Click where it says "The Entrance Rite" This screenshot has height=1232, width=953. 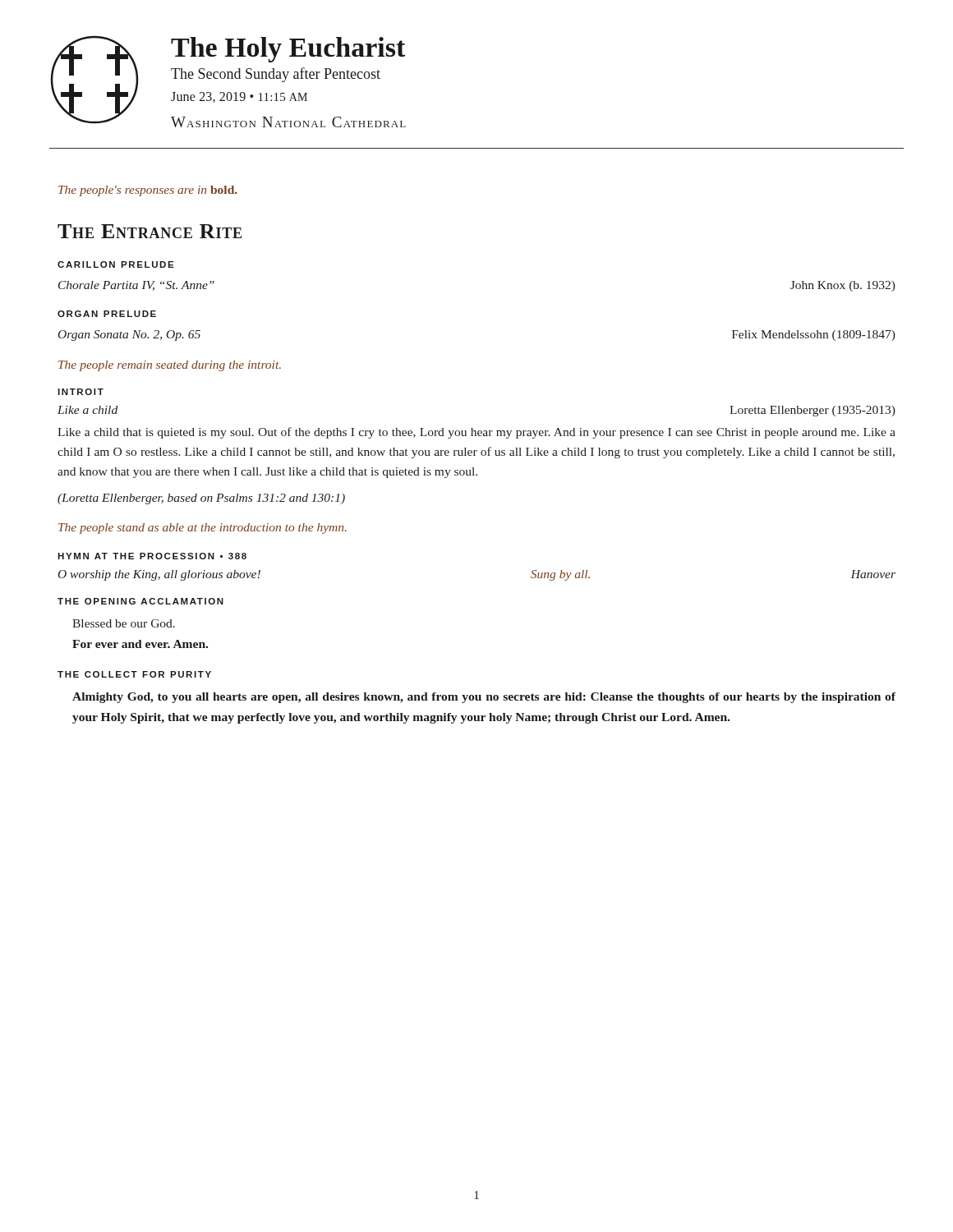150,232
